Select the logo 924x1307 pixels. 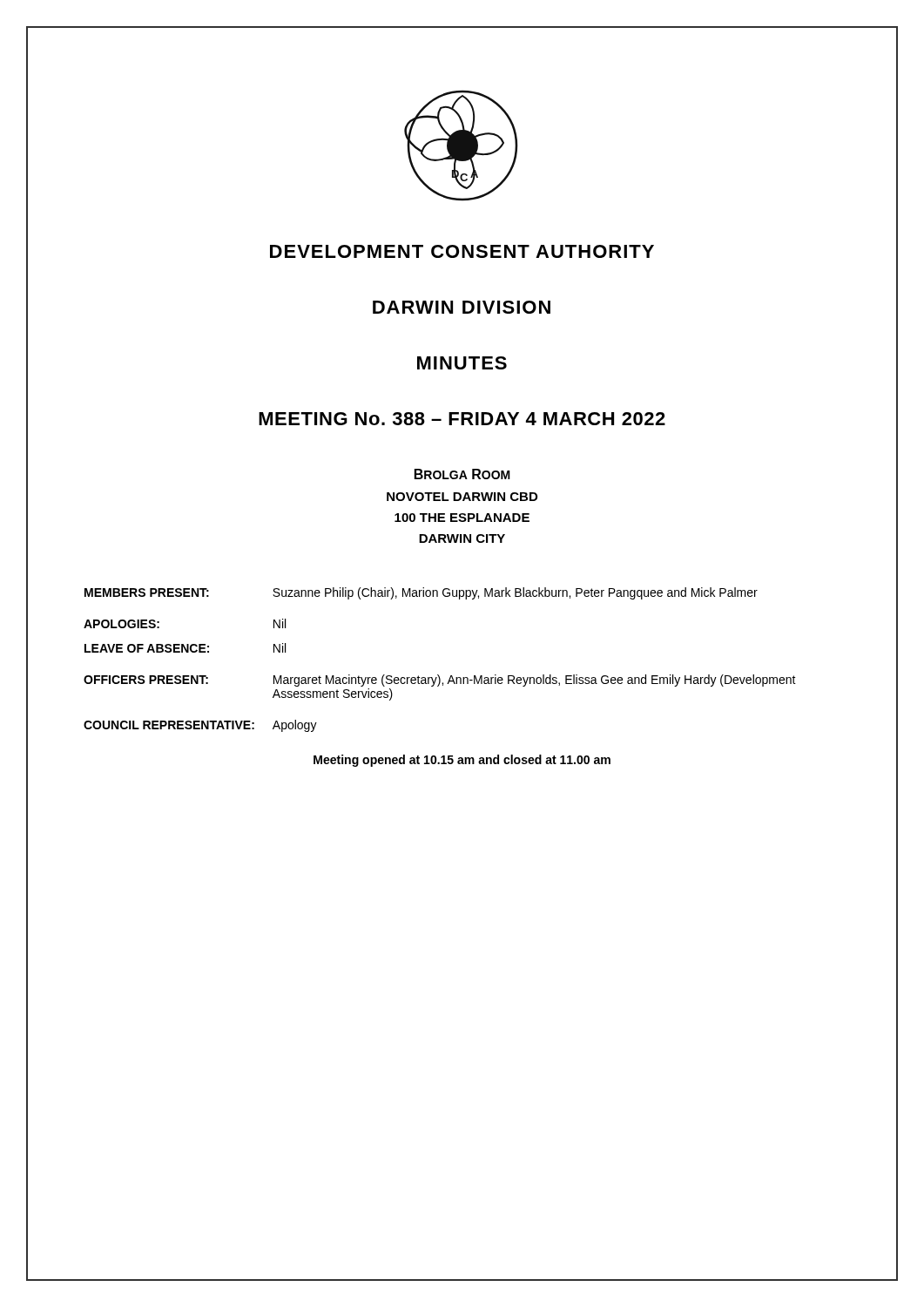tap(462, 147)
